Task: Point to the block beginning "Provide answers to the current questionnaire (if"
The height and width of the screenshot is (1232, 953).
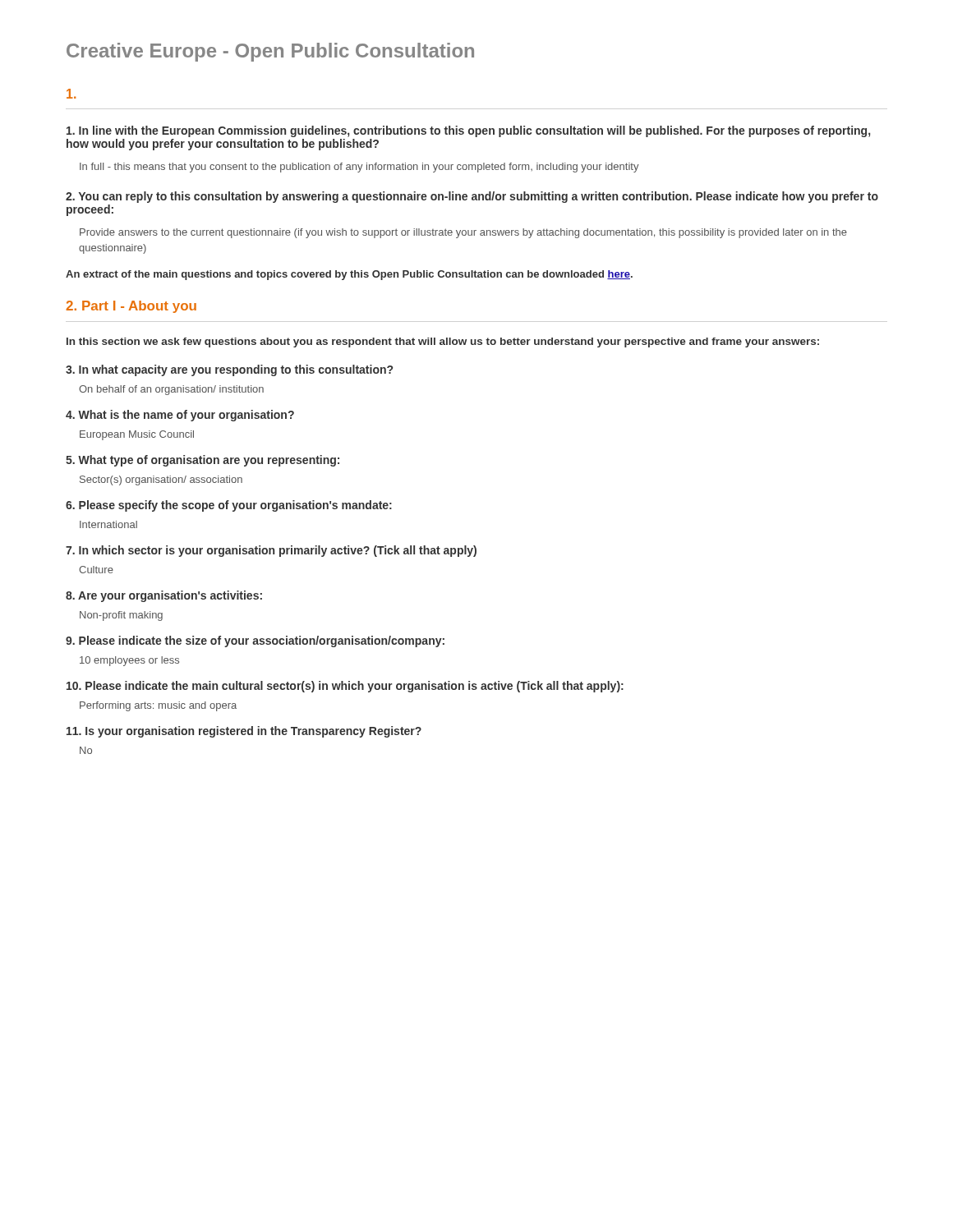Action: (x=463, y=240)
